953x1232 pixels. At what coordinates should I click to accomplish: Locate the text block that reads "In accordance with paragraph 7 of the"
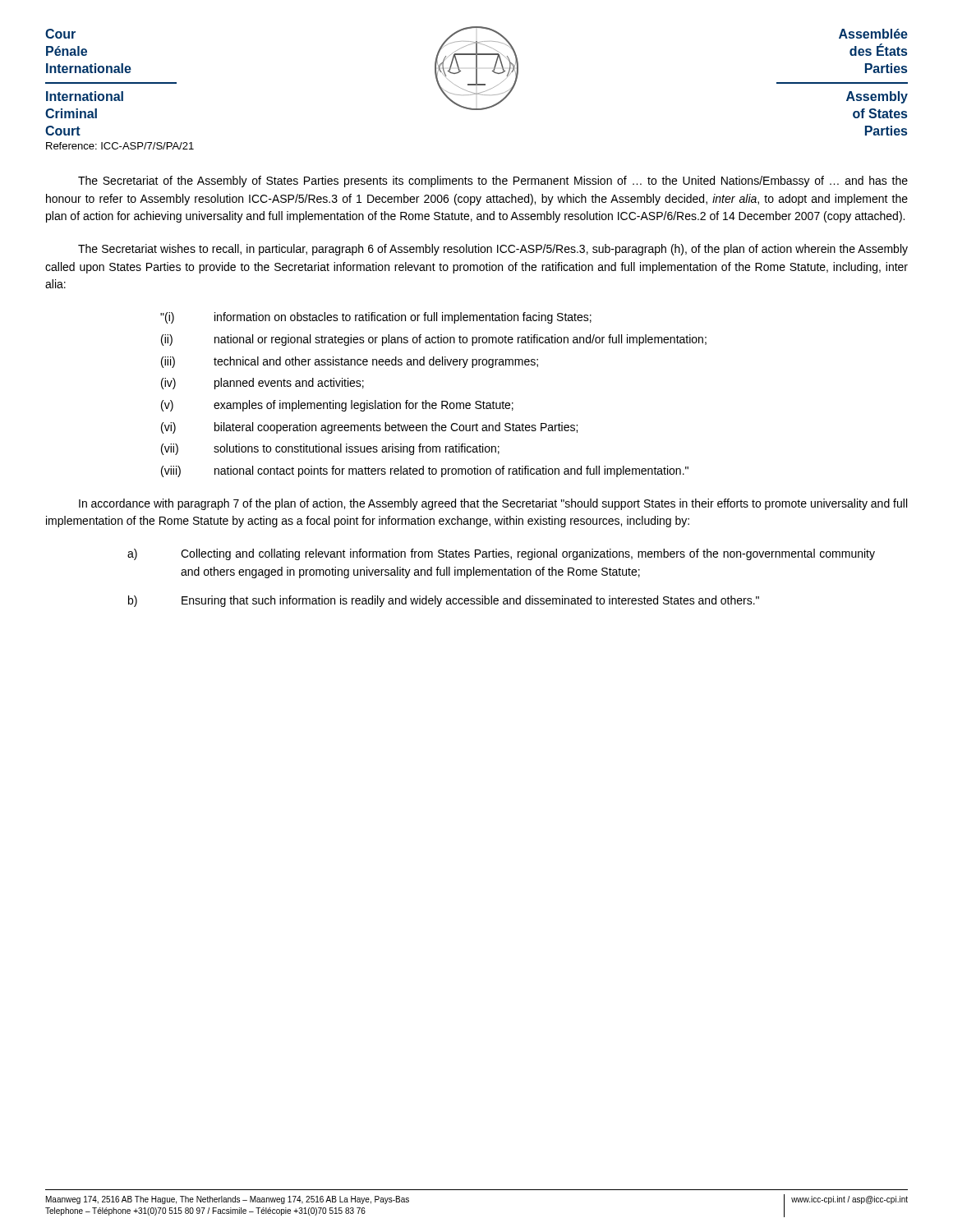tap(476, 512)
